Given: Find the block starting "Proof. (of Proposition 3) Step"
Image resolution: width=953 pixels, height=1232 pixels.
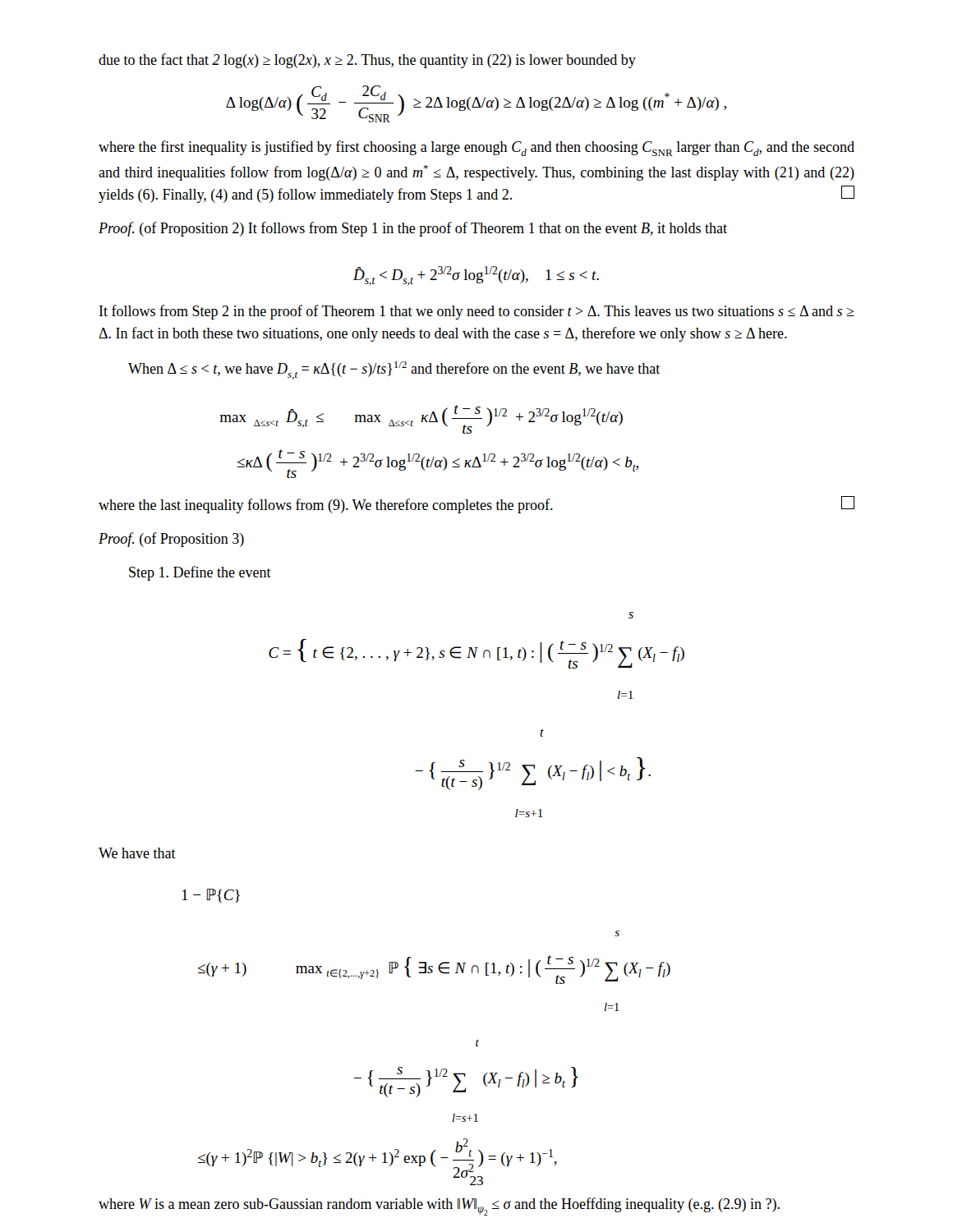Looking at the screenshot, I should click(171, 540).
